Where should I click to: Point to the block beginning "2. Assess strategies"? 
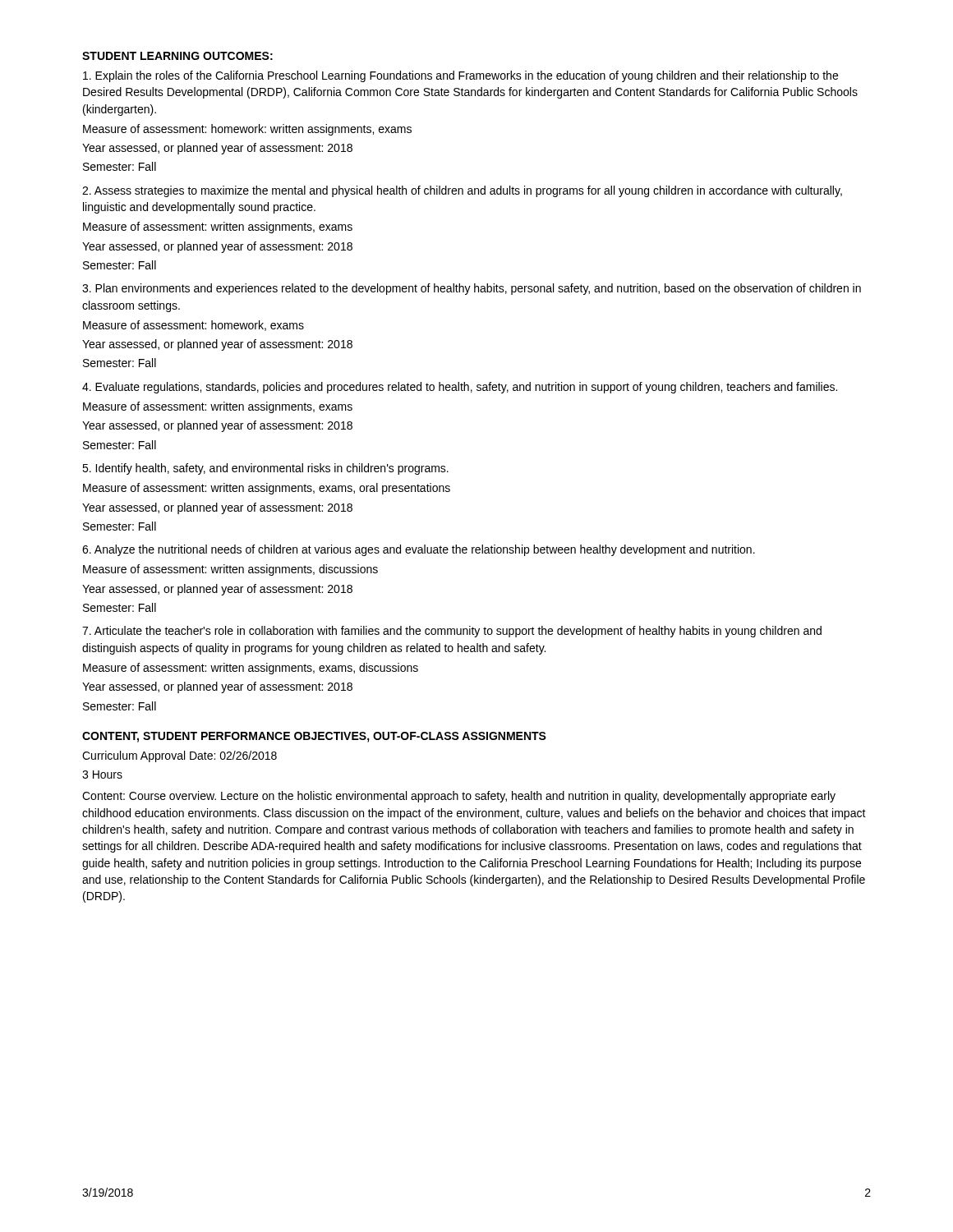point(462,199)
